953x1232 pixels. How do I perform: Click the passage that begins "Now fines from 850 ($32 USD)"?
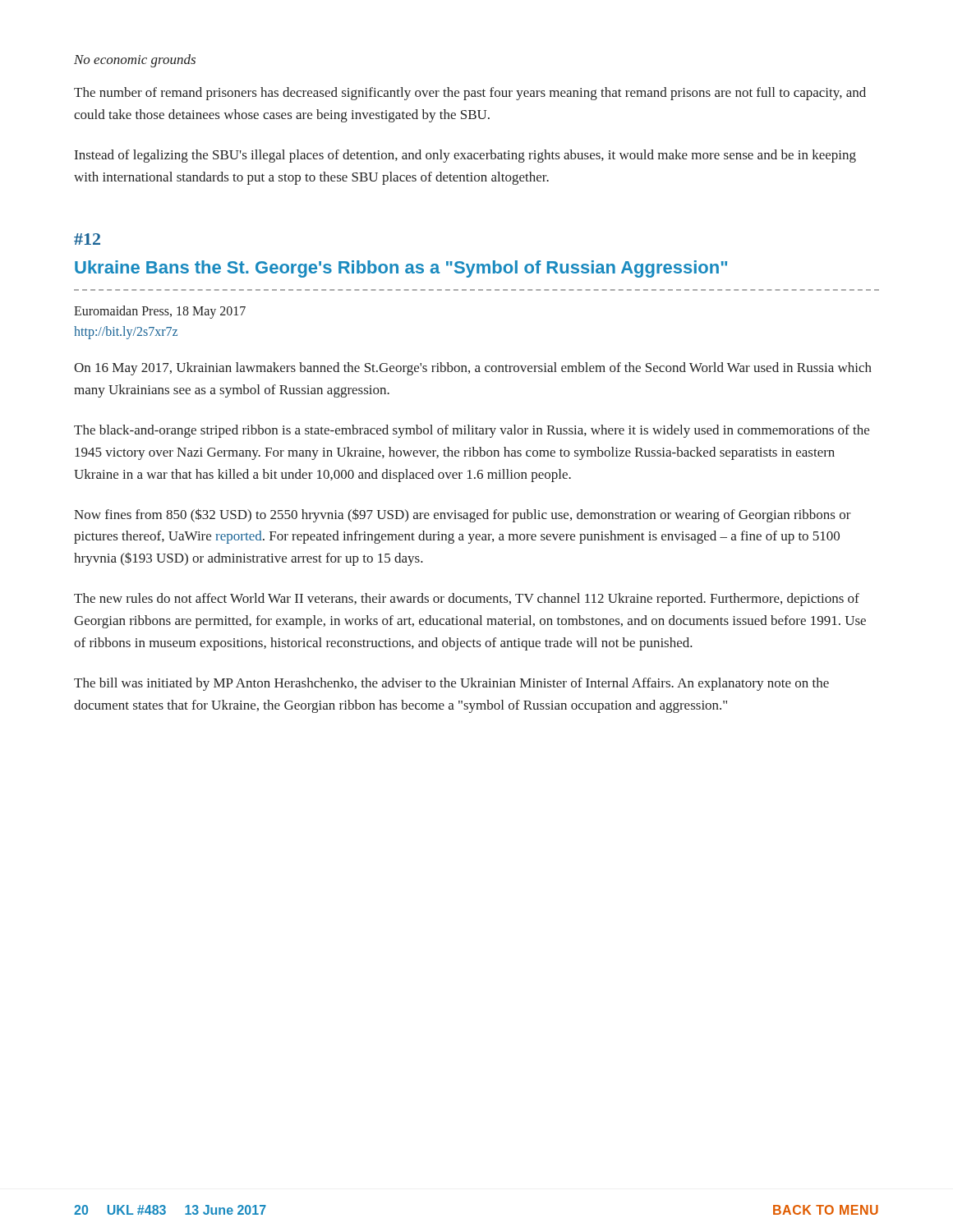pyautogui.click(x=476, y=537)
